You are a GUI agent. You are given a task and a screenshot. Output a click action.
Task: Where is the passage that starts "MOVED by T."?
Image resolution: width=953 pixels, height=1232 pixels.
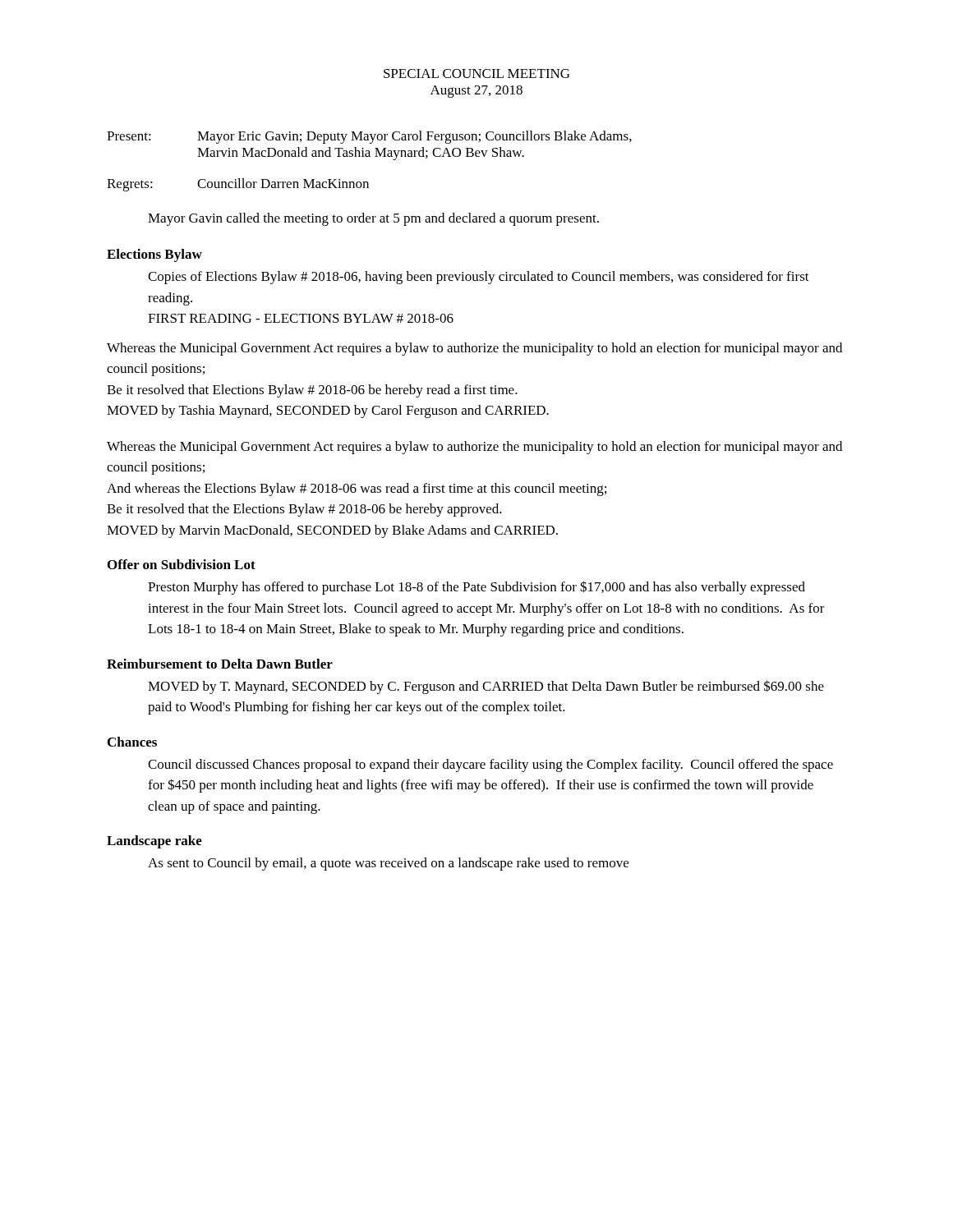[486, 696]
